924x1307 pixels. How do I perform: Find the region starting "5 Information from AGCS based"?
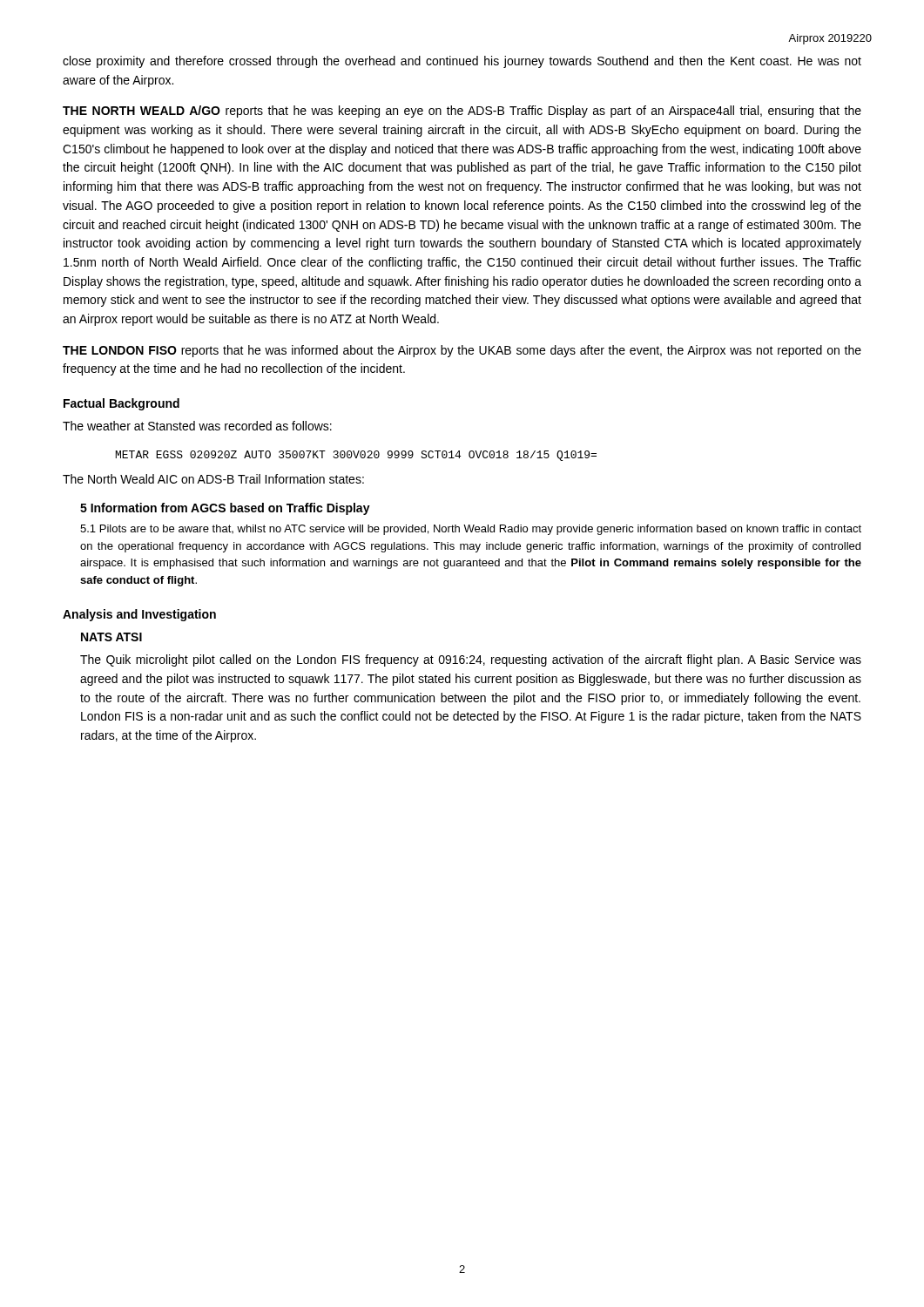pyautogui.click(x=225, y=508)
